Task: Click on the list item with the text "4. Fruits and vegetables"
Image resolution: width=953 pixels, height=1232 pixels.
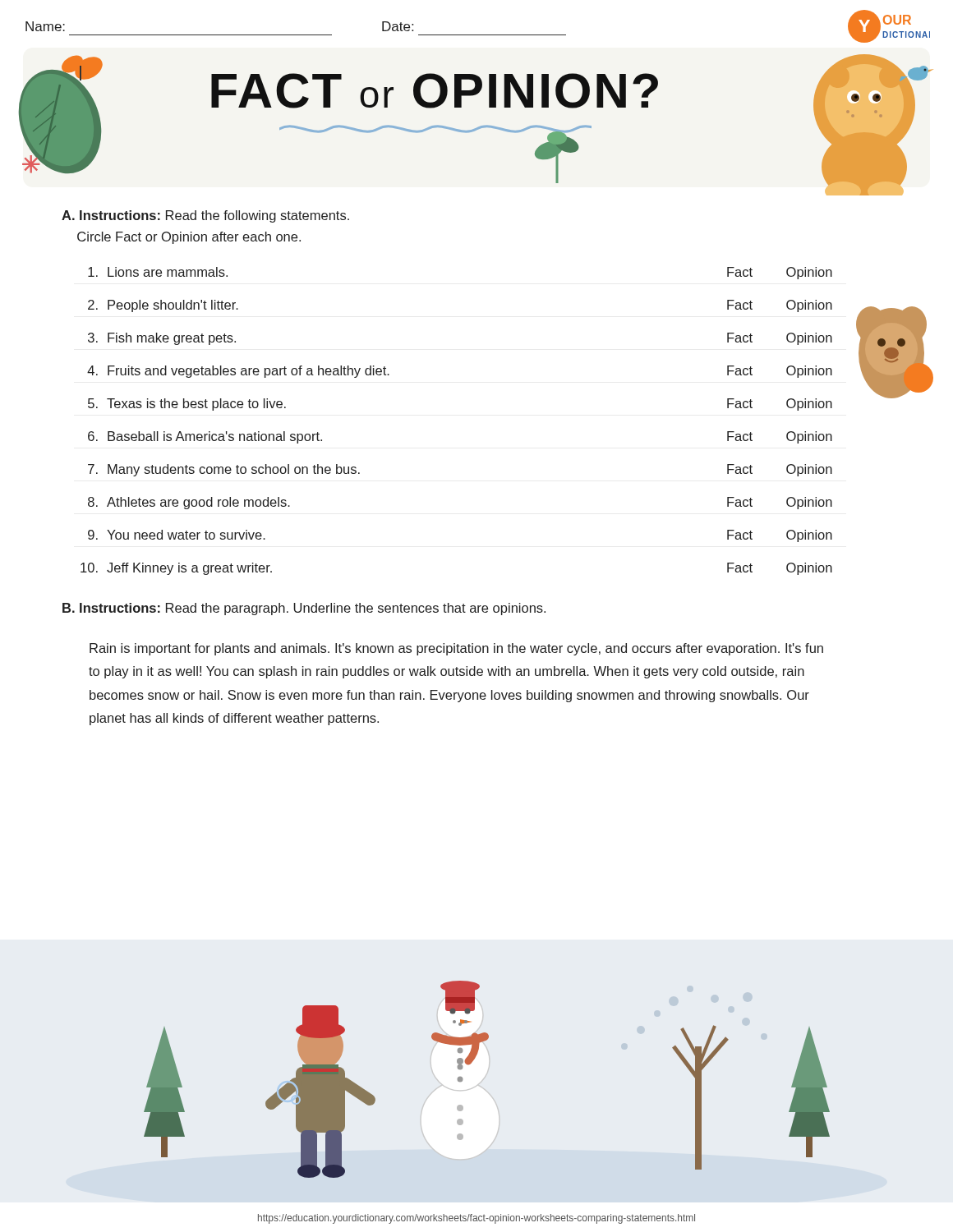Action: pos(233,372)
